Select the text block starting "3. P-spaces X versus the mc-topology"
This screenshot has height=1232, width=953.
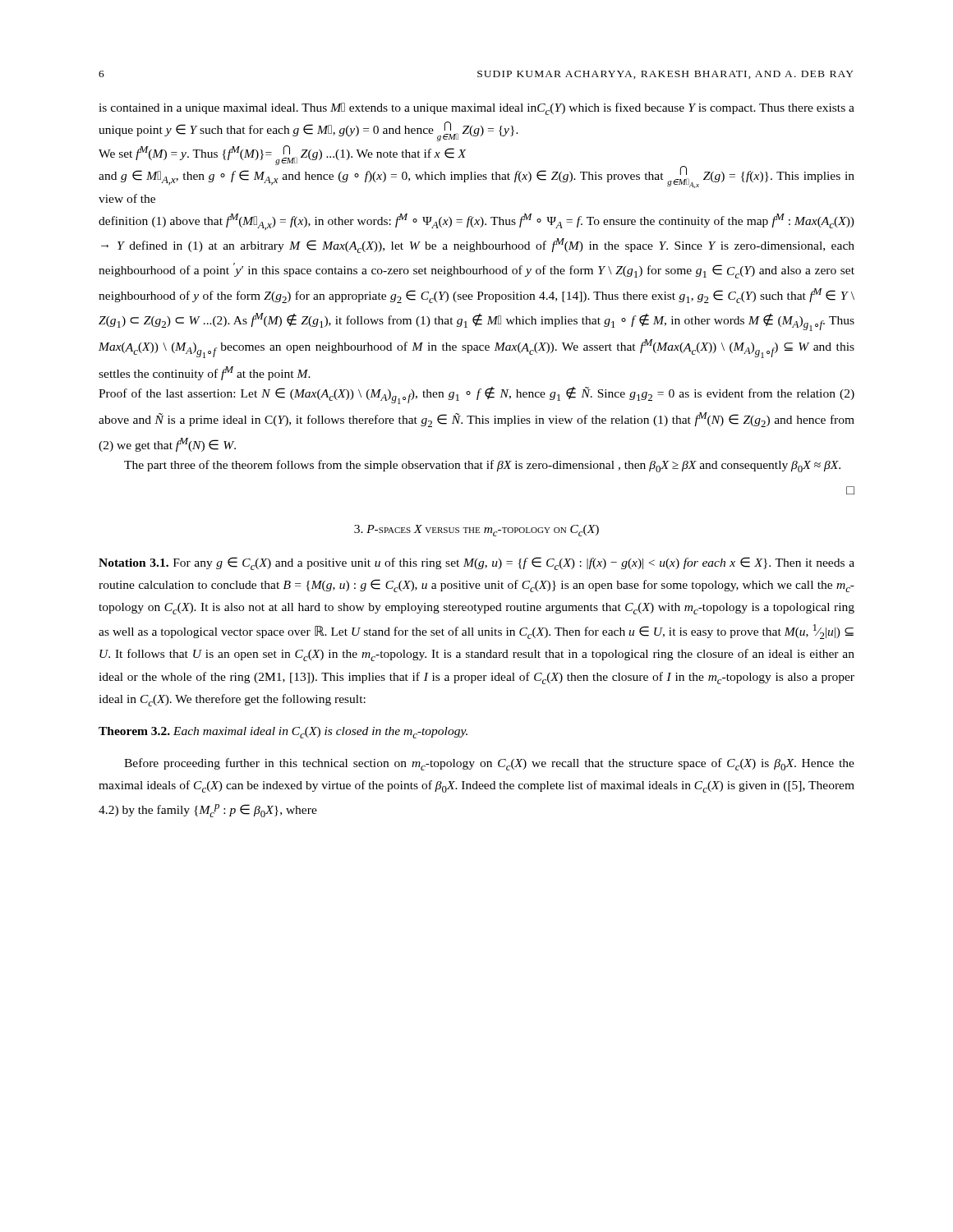click(x=476, y=530)
